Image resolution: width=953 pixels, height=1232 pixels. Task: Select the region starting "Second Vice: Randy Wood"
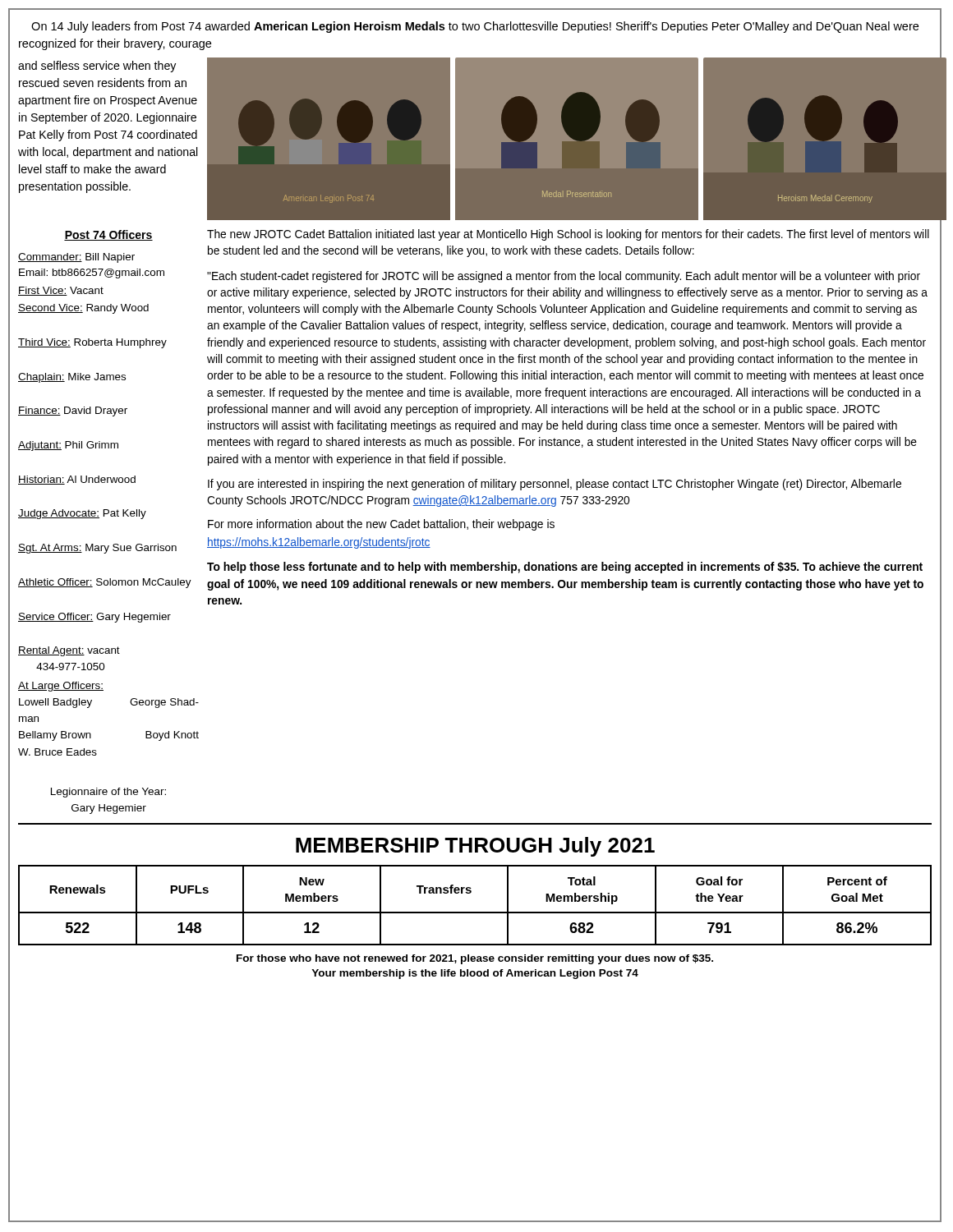(x=84, y=308)
